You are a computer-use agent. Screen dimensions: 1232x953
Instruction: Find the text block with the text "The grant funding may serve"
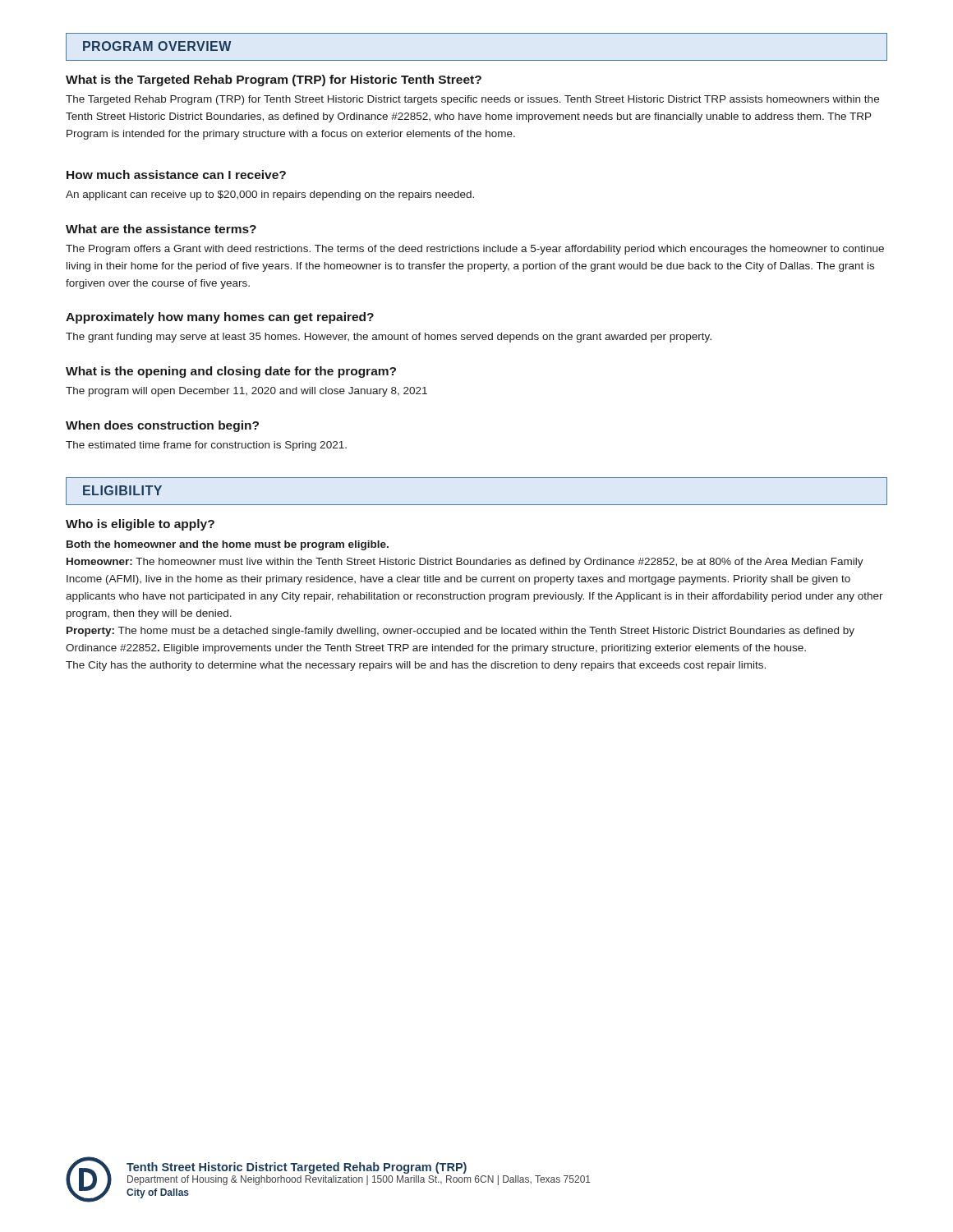pos(389,337)
